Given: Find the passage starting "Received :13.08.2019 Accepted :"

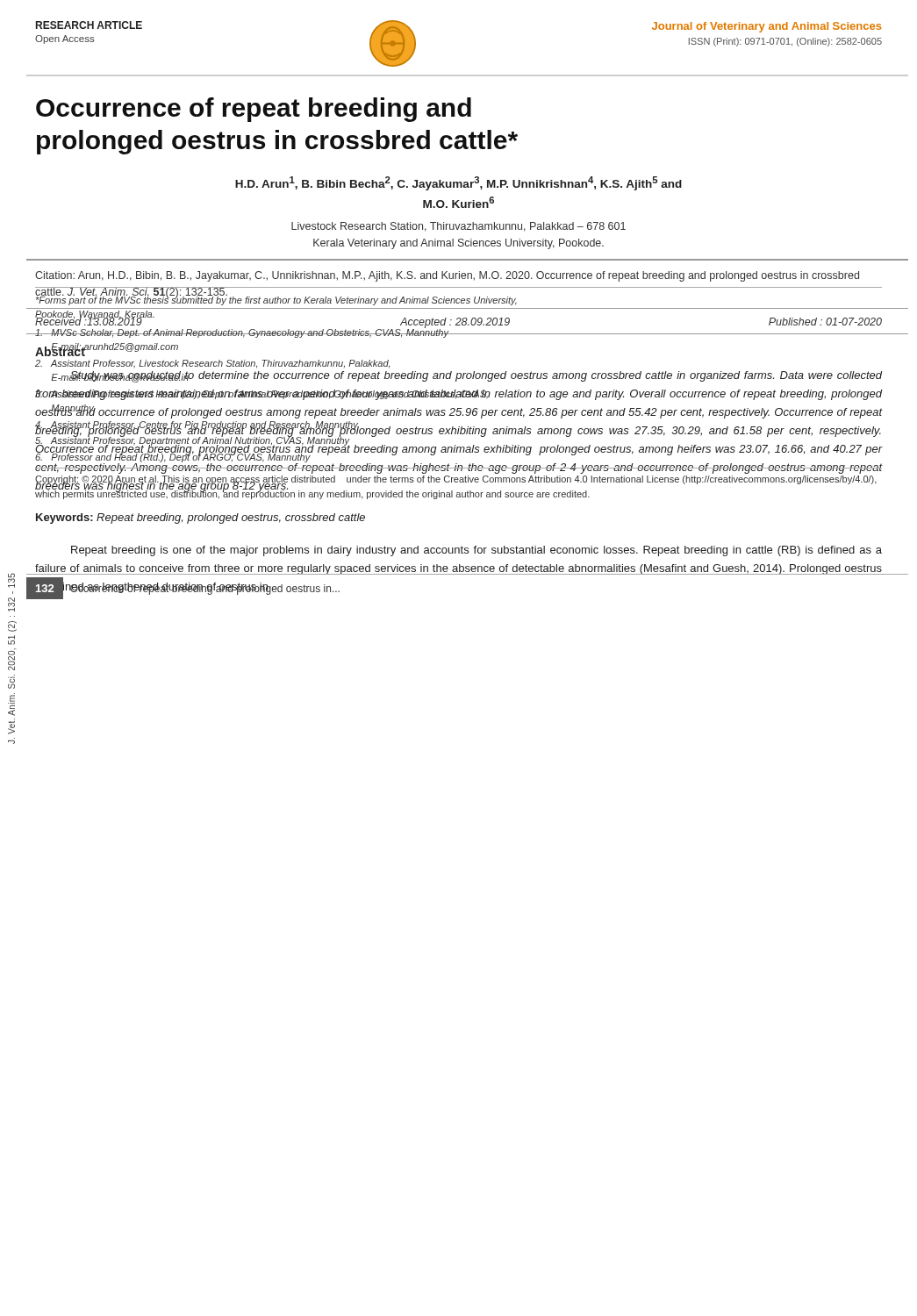Looking at the screenshot, I should point(458,322).
